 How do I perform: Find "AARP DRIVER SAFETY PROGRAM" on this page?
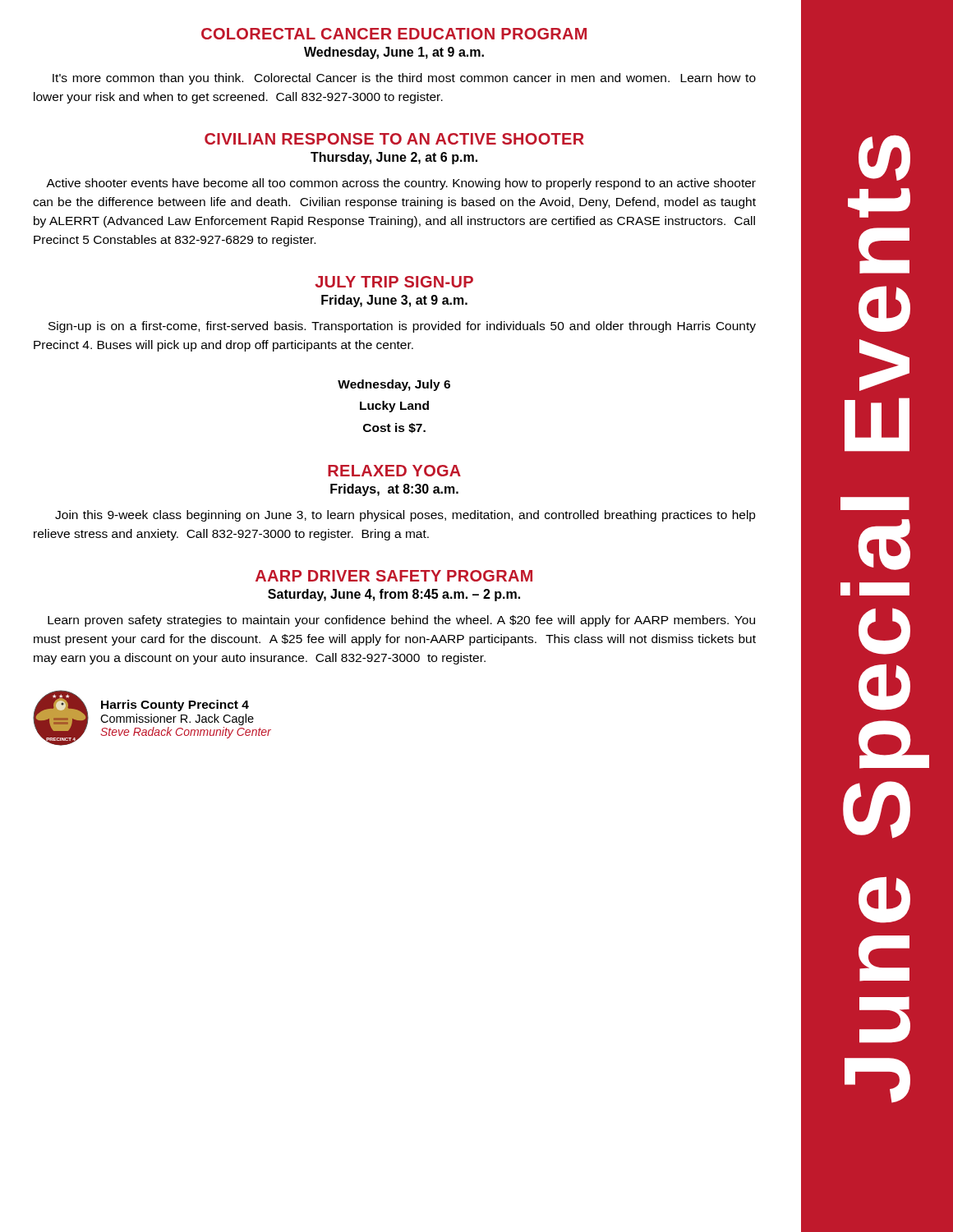click(x=394, y=575)
